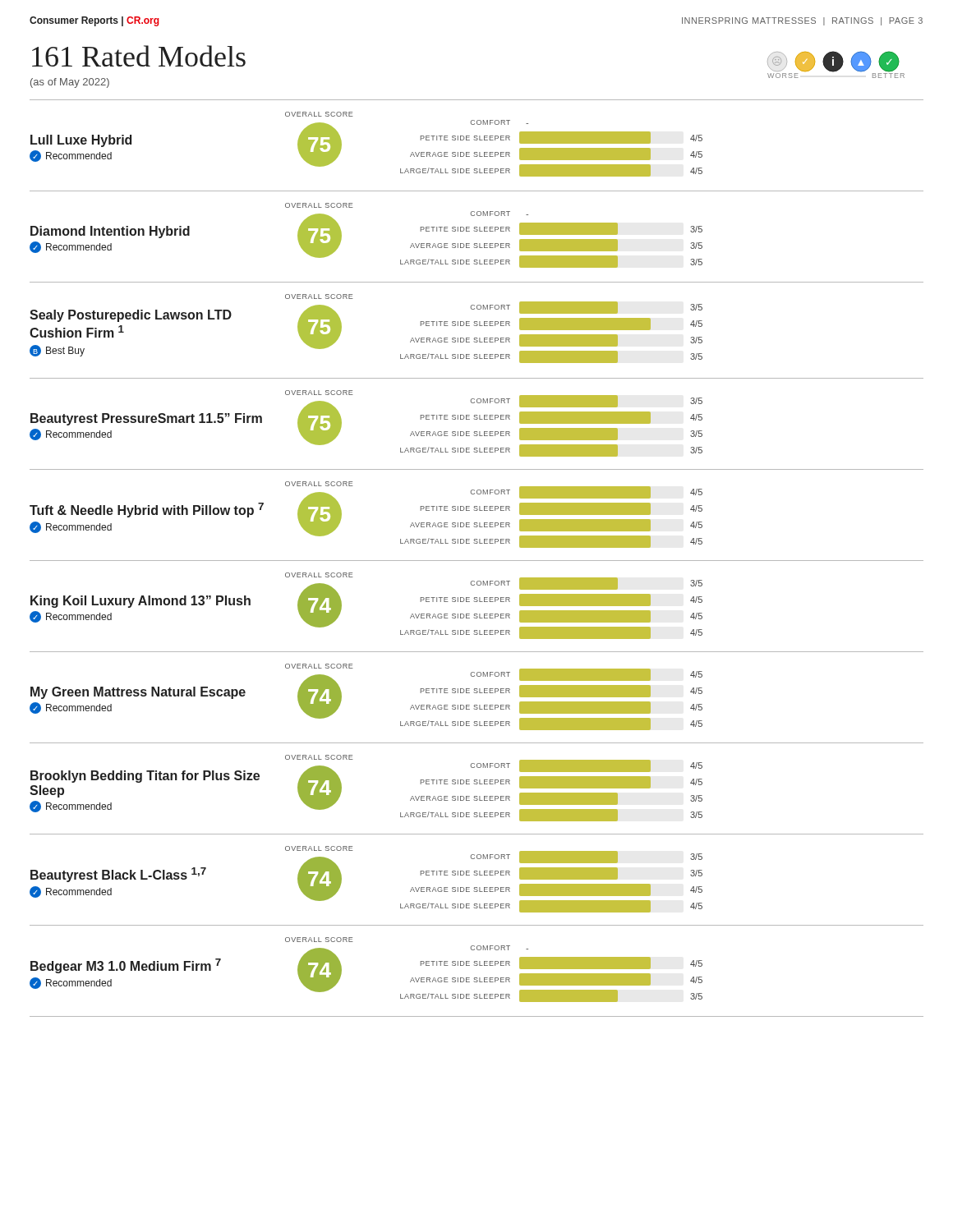Locate the title that says "161 Rated Models"
Image resolution: width=953 pixels, height=1232 pixels.
pyautogui.click(x=138, y=57)
